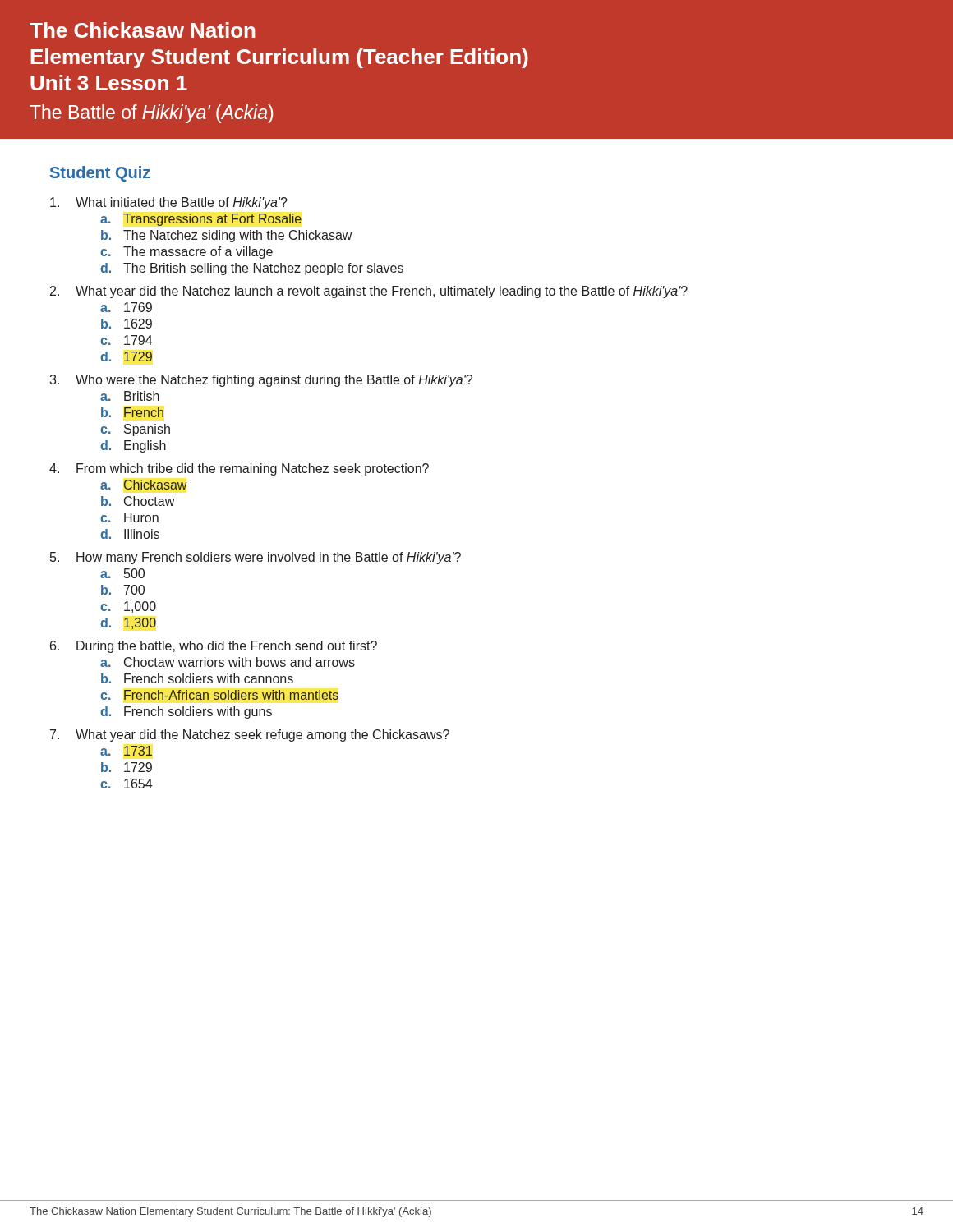Find the list item that reads "4. From which tribe did the"

tap(239, 469)
